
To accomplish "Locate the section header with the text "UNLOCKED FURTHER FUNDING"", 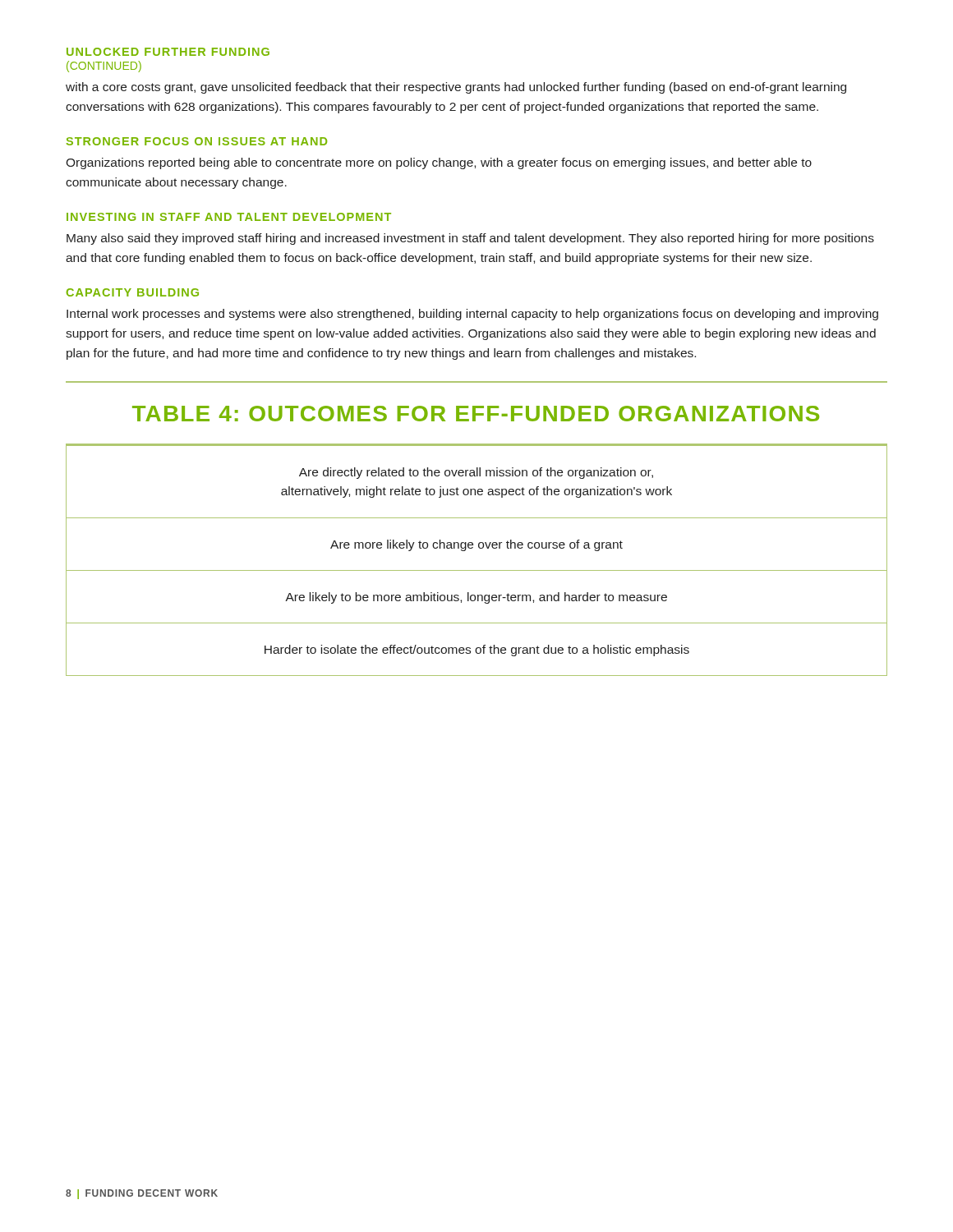I will pyautogui.click(x=168, y=52).
